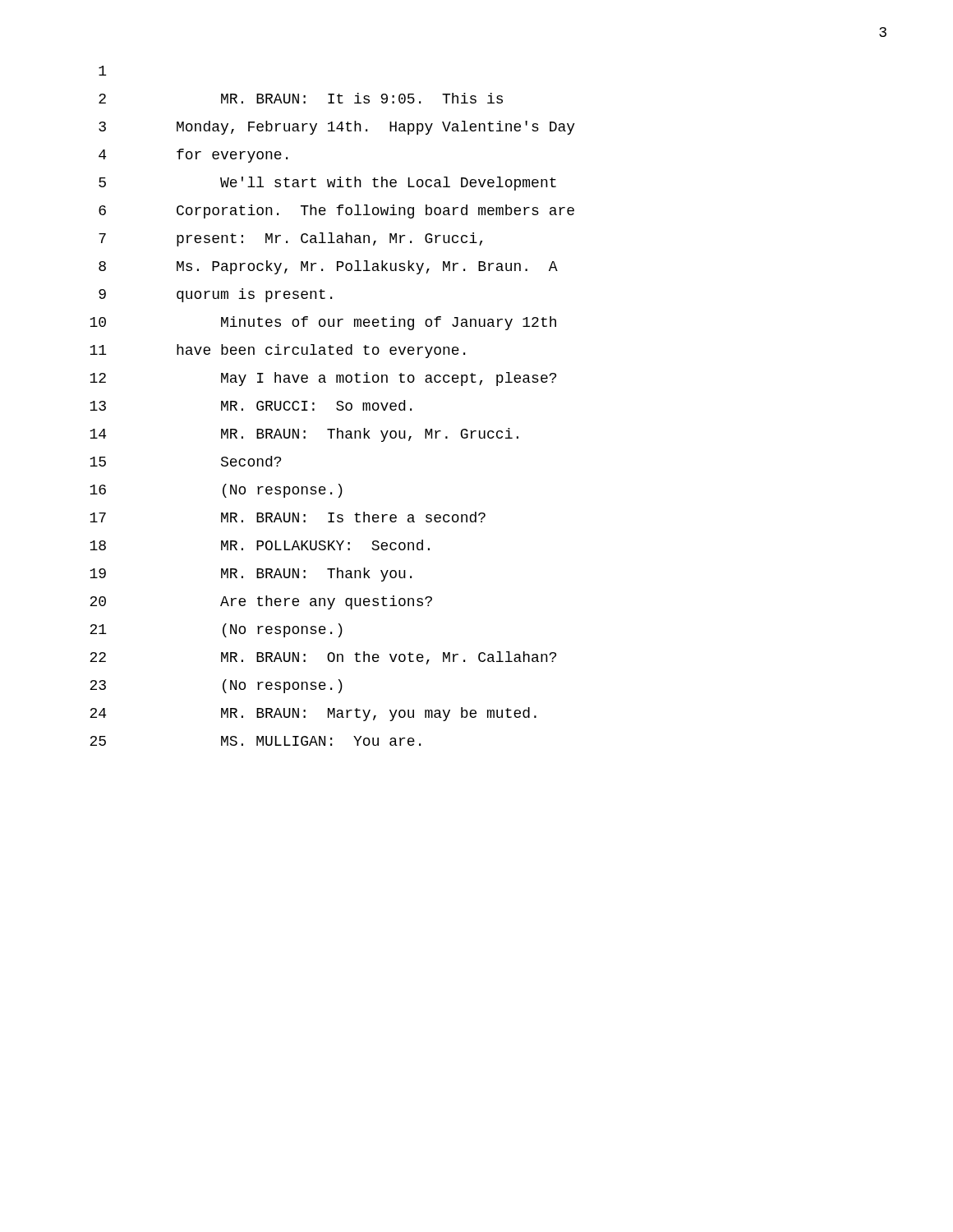Where is the passage that starts "2 MR. BRAUN: It is 9:05."?

(277, 99)
